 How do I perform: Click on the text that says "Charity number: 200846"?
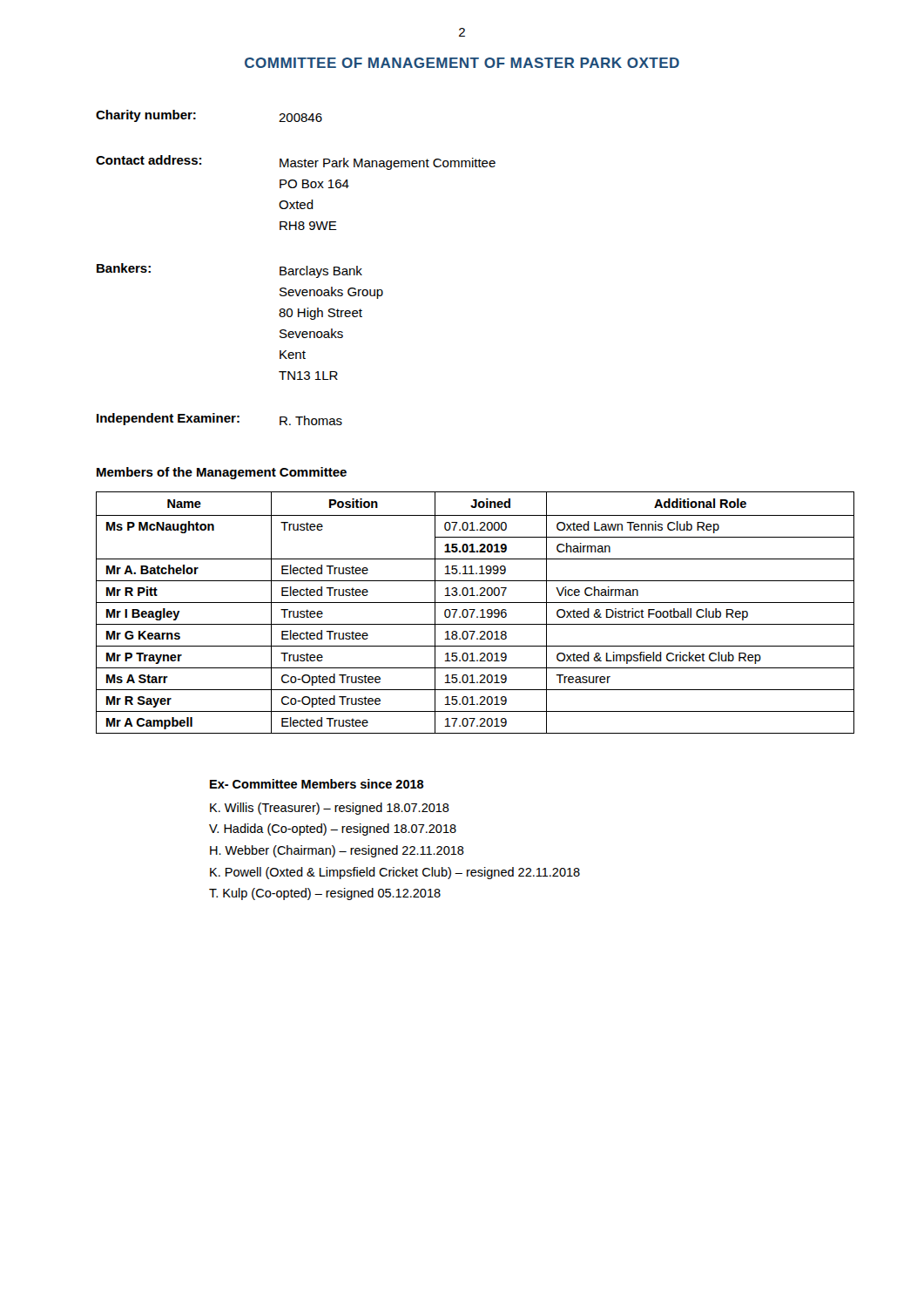pyautogui.click(x=148, y=115)
